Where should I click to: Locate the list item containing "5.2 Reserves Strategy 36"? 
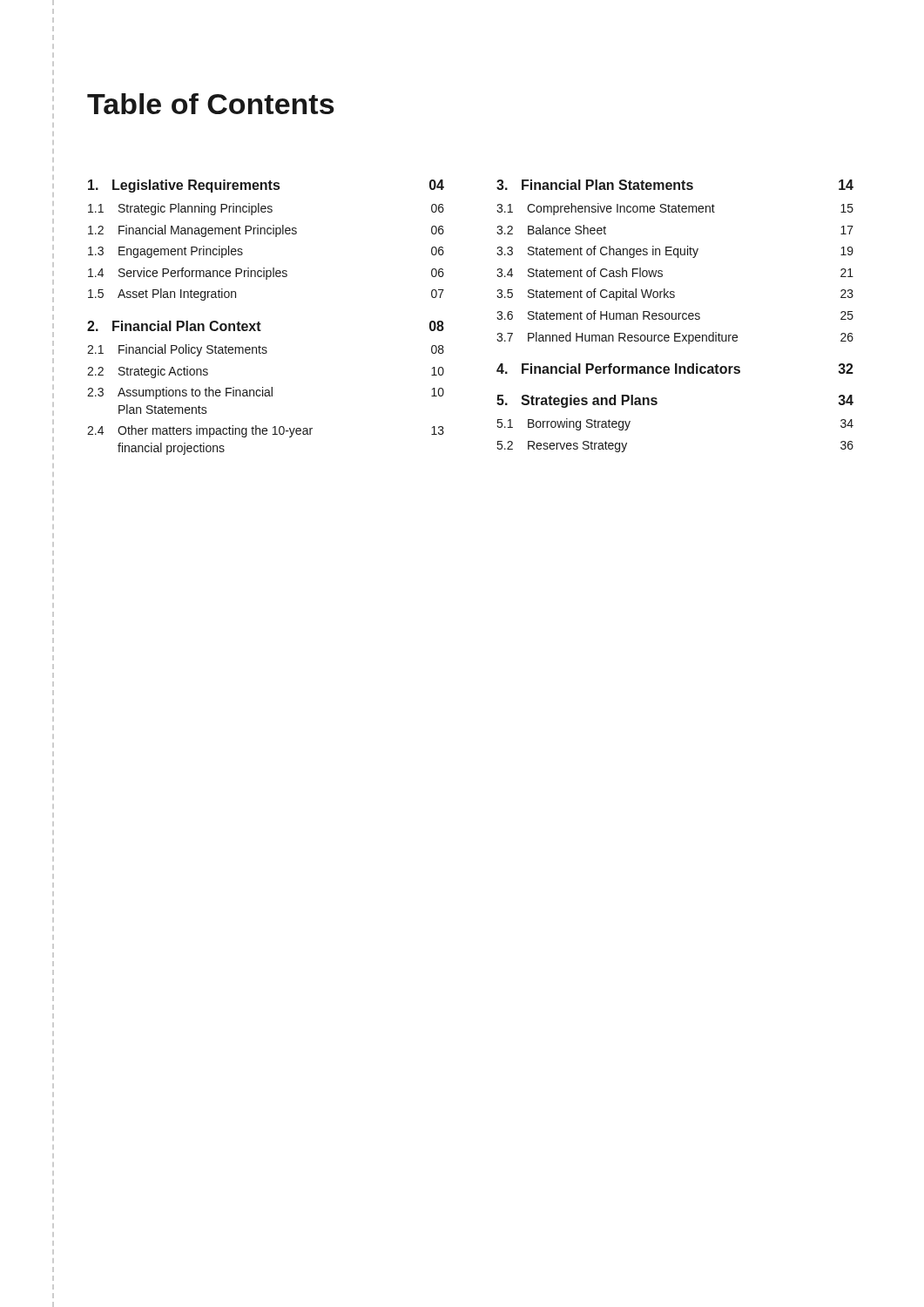575,447
